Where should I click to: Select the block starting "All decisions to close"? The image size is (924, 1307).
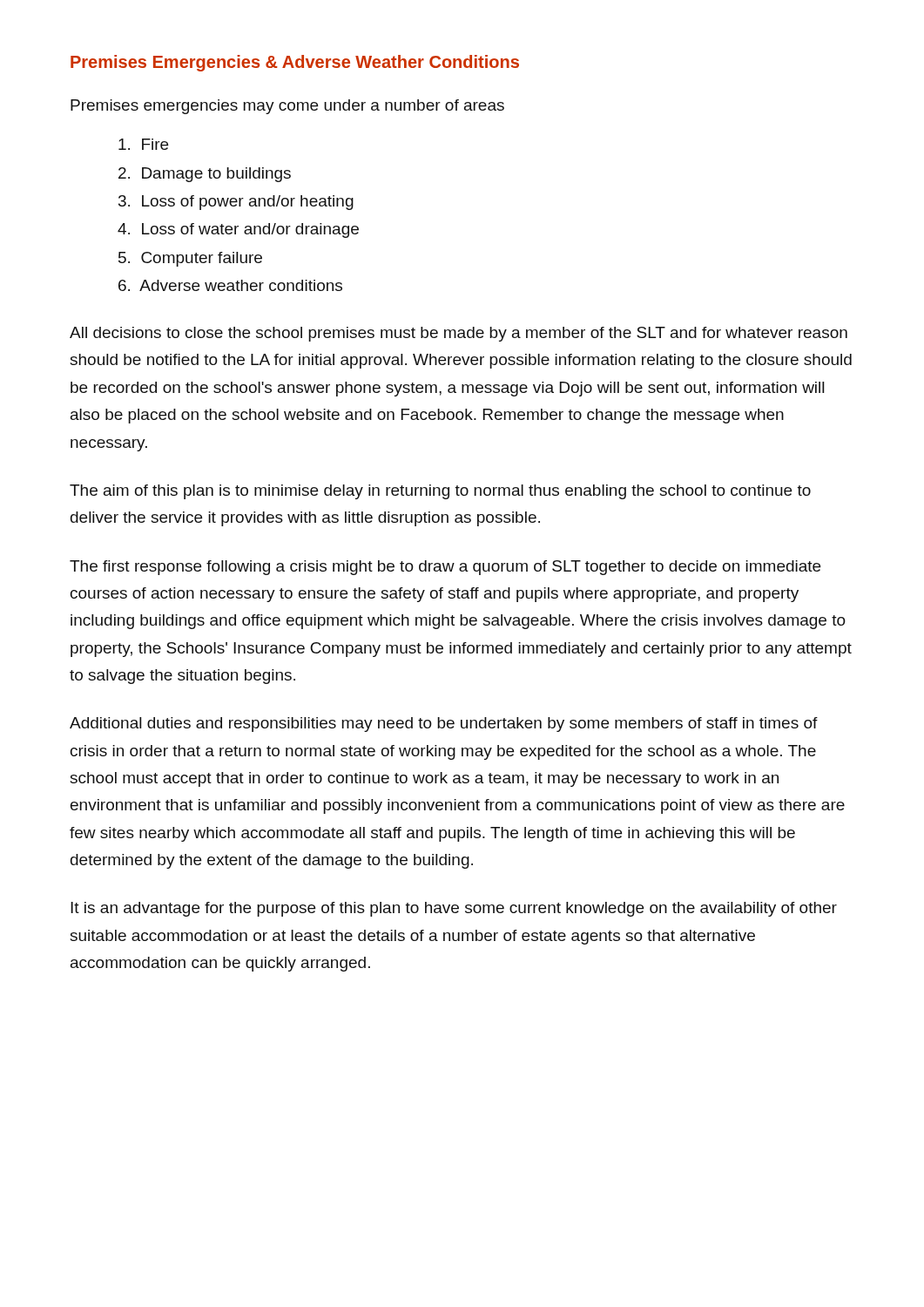pos(461,387)
